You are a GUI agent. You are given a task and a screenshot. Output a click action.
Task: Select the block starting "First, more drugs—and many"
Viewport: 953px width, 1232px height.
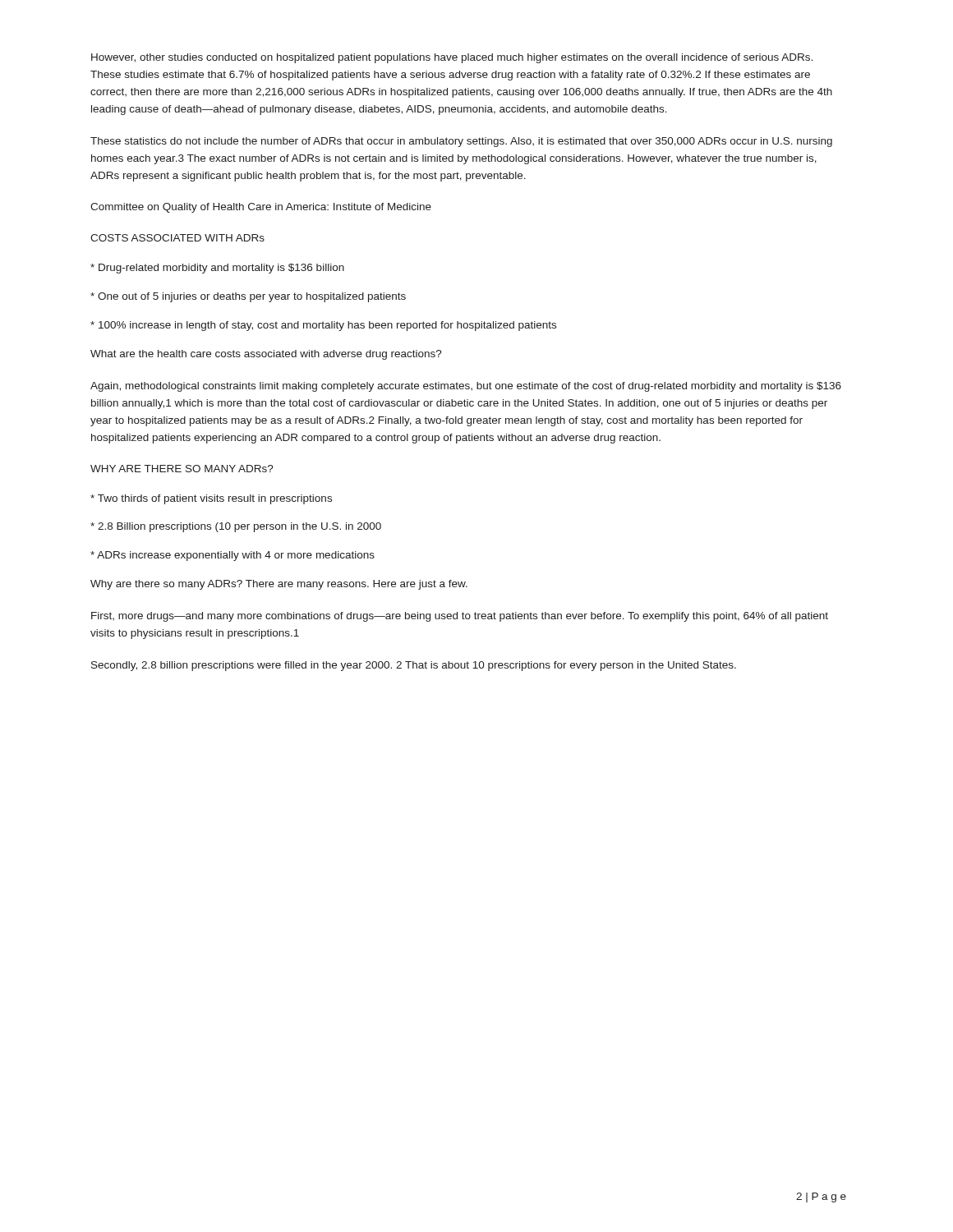point(459,624)
